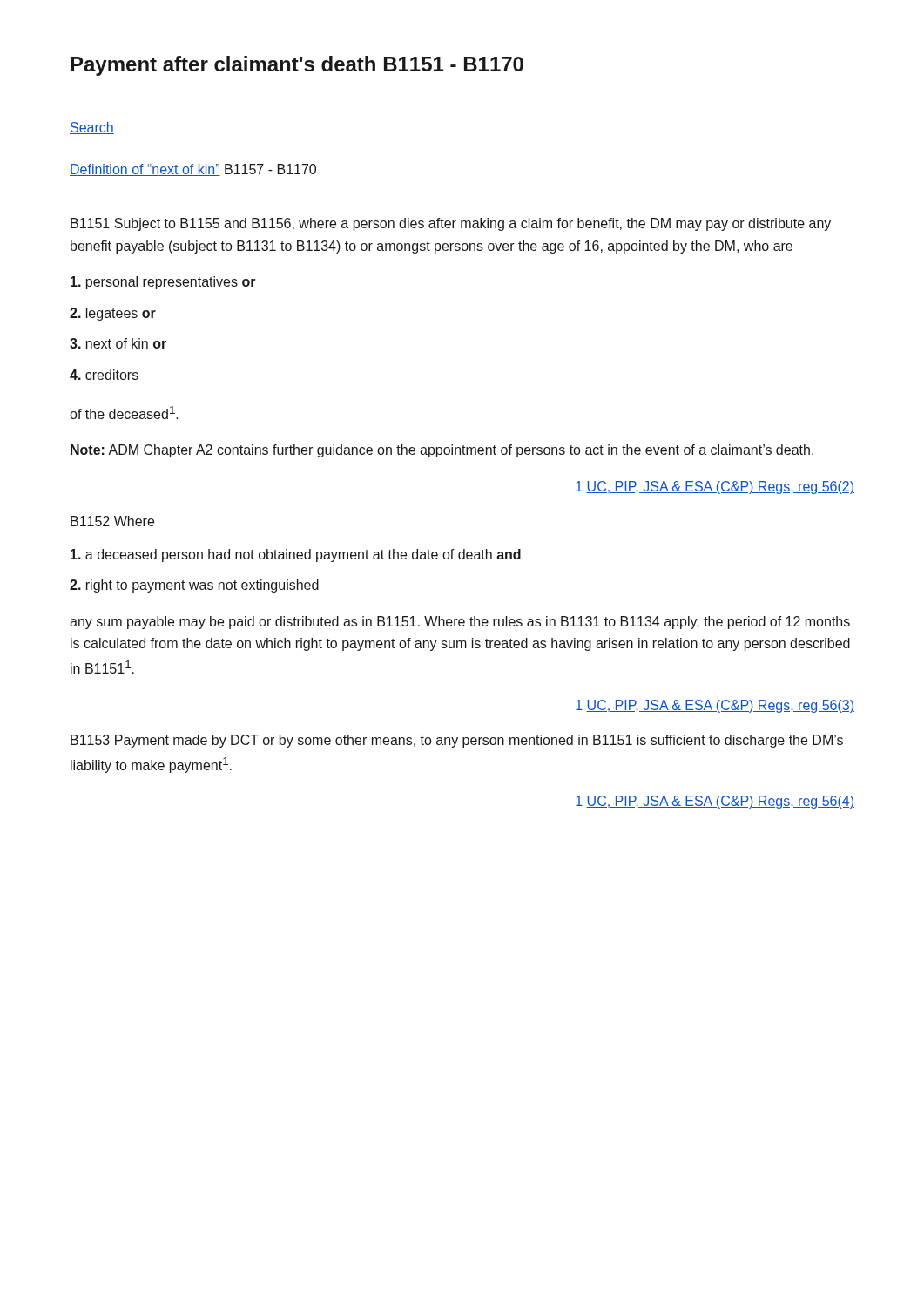
Task: Select the text block starting "B1153 Payment made by"
Action: pos(457,753)
